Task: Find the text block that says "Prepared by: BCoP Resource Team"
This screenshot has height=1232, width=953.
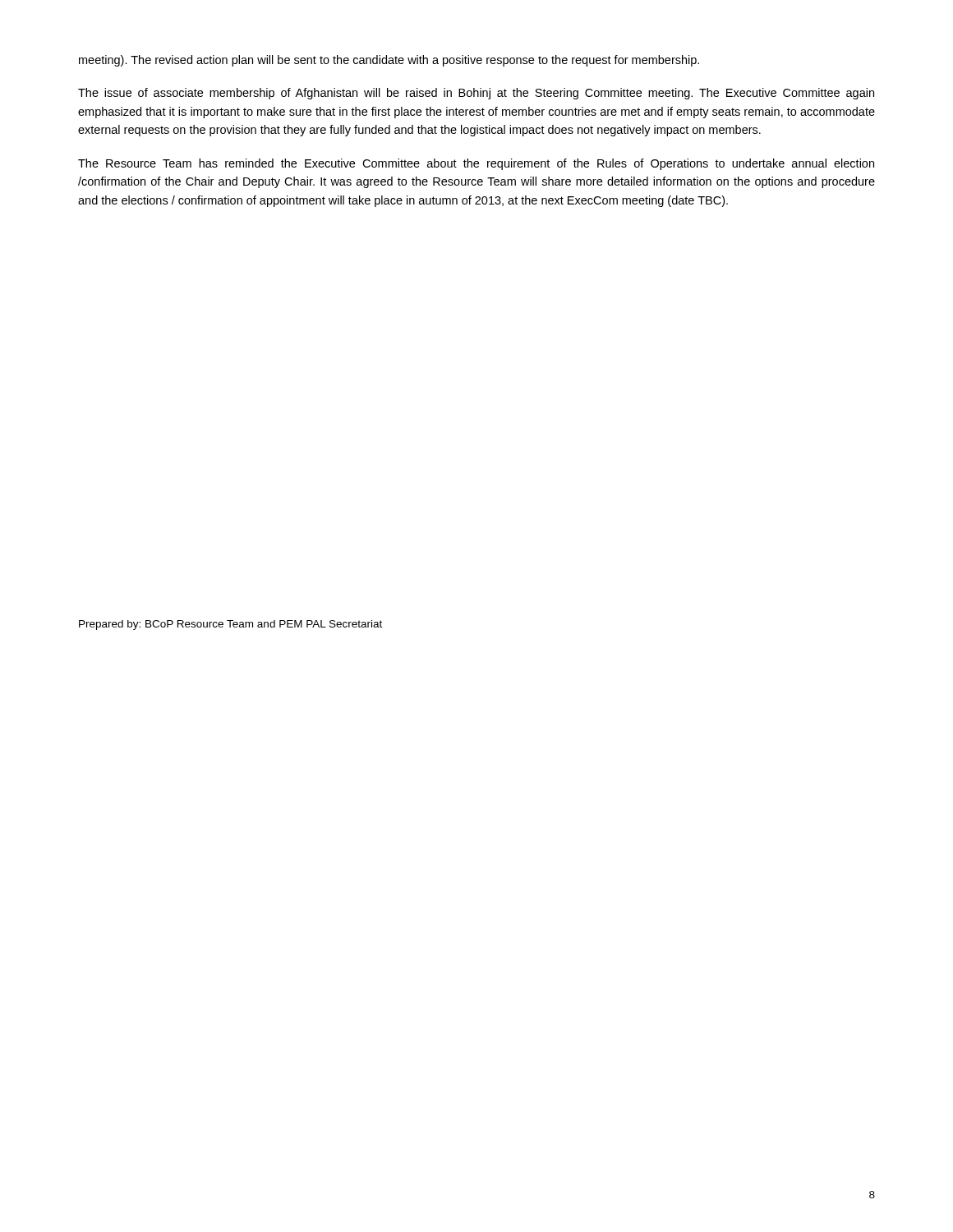Action: click(230, 624)
